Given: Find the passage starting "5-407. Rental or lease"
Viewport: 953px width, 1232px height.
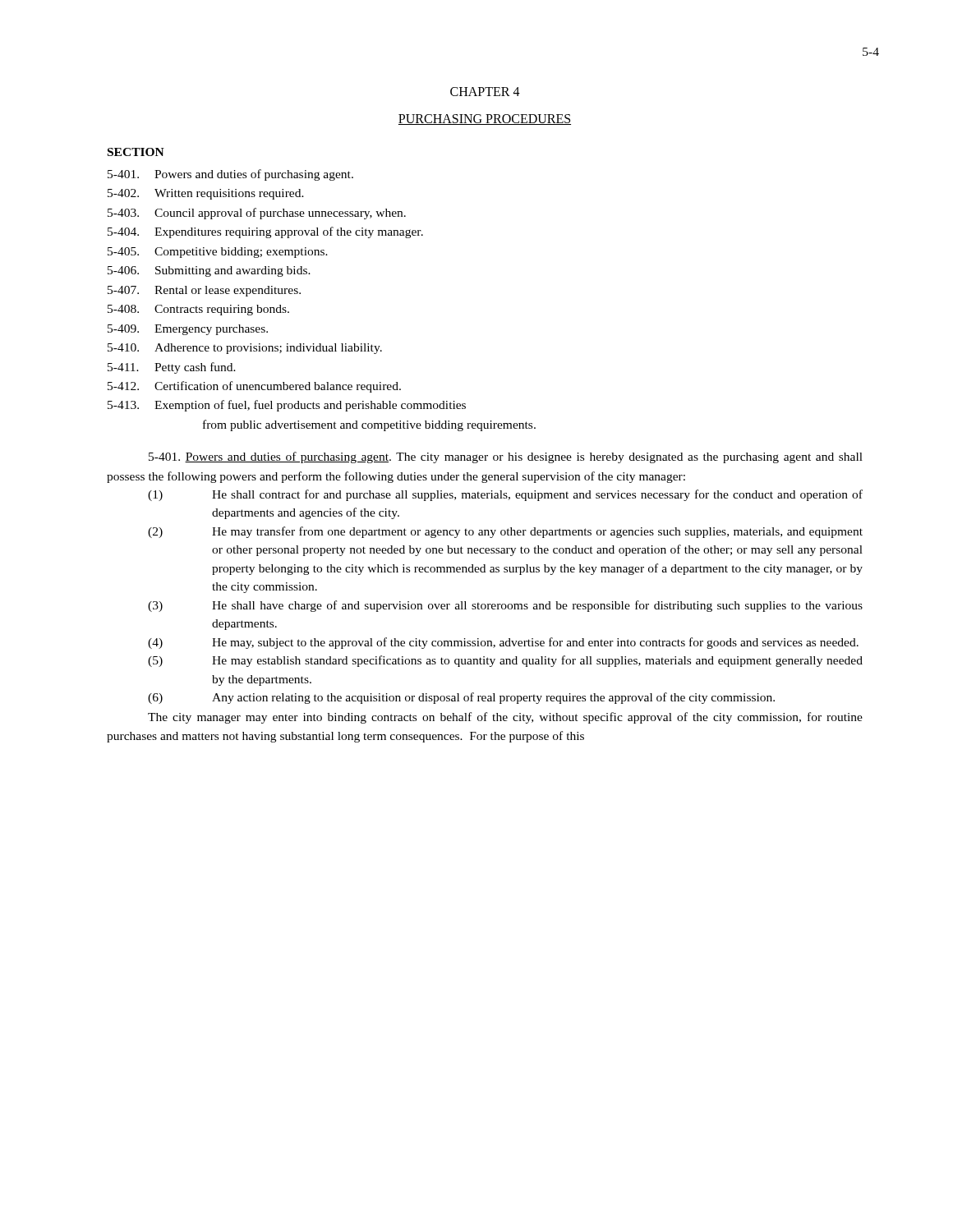Looking at the screenshot, I should pyautogui.click(x=204, y=290).
